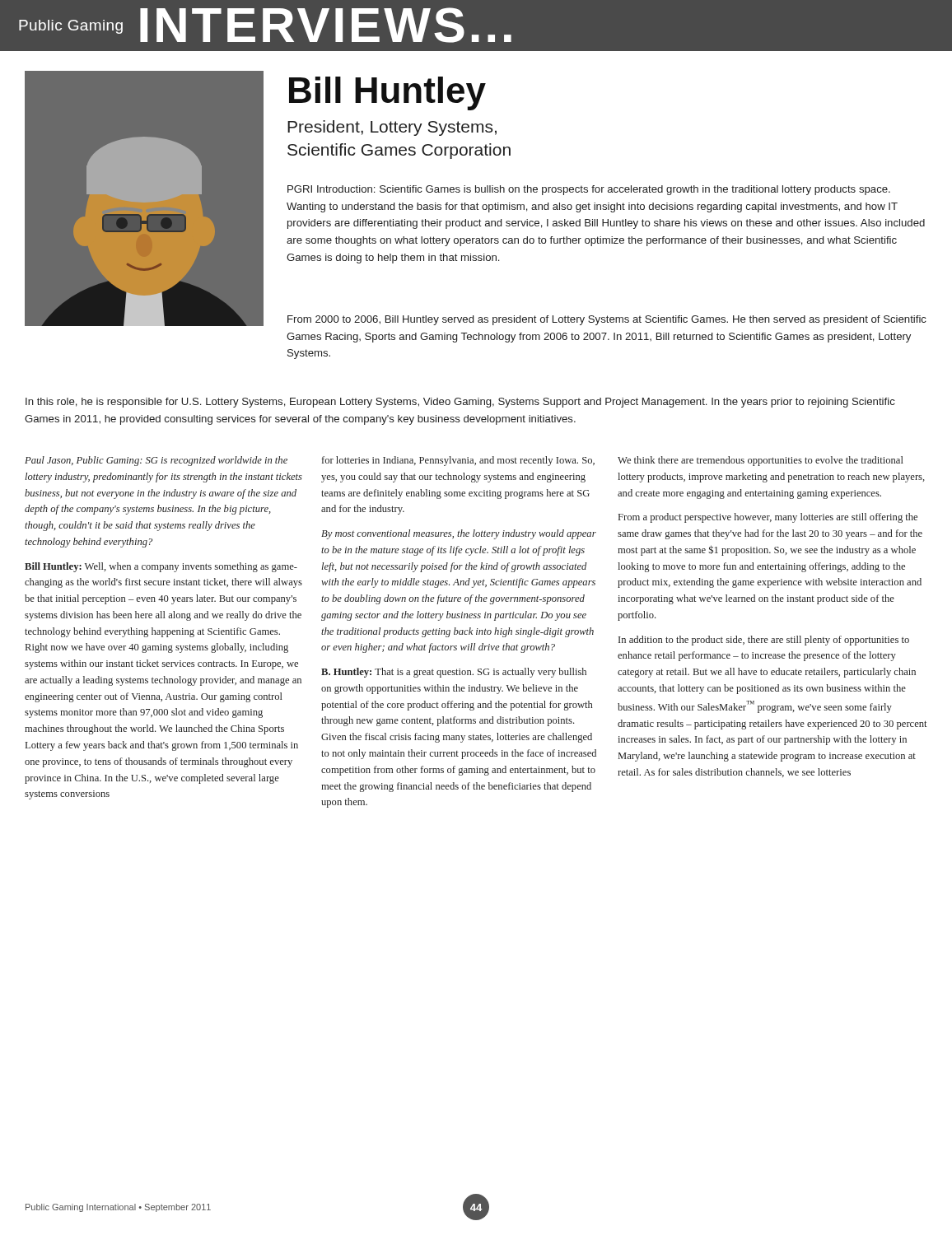Viewport: 952px width, 1235px height.
Task: Select the text block starting "for lotteries in Indiana, Pennsylvania, and most recently"
Action: pos(460,632)
